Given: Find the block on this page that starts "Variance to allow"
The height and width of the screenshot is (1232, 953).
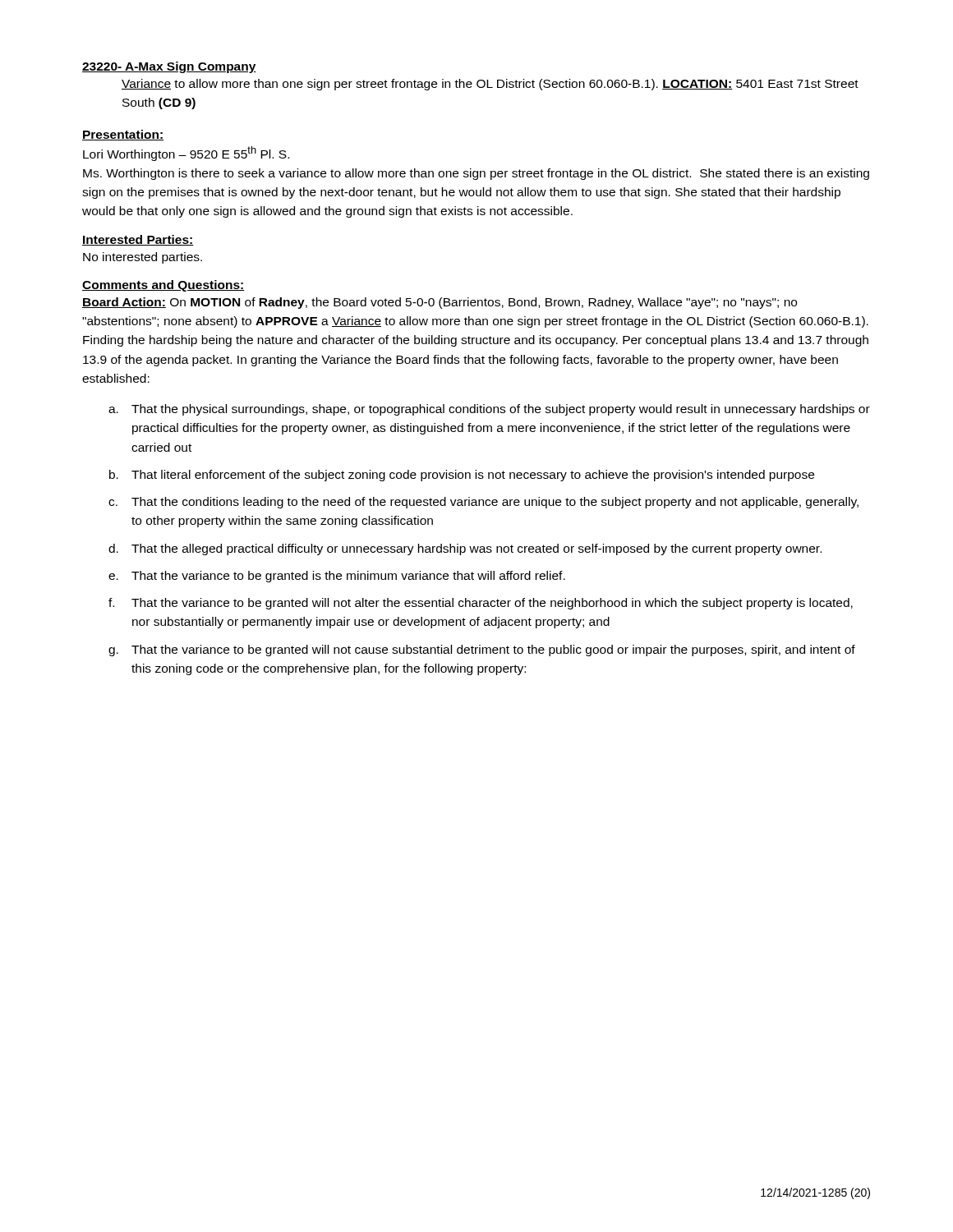Looking at the screenshot, I should 490,93.
